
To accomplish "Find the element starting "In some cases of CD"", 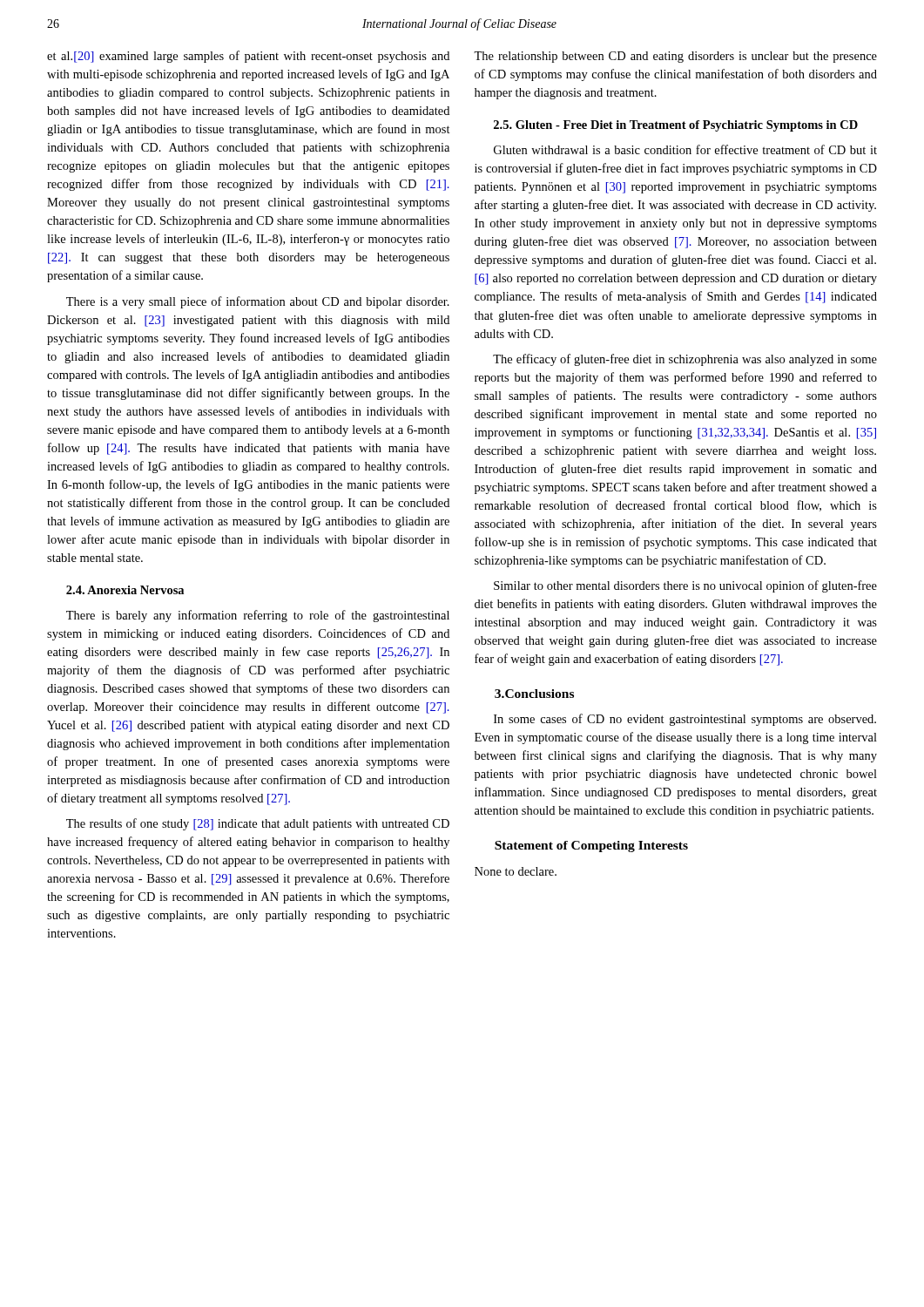I will (x=676, y=765).
